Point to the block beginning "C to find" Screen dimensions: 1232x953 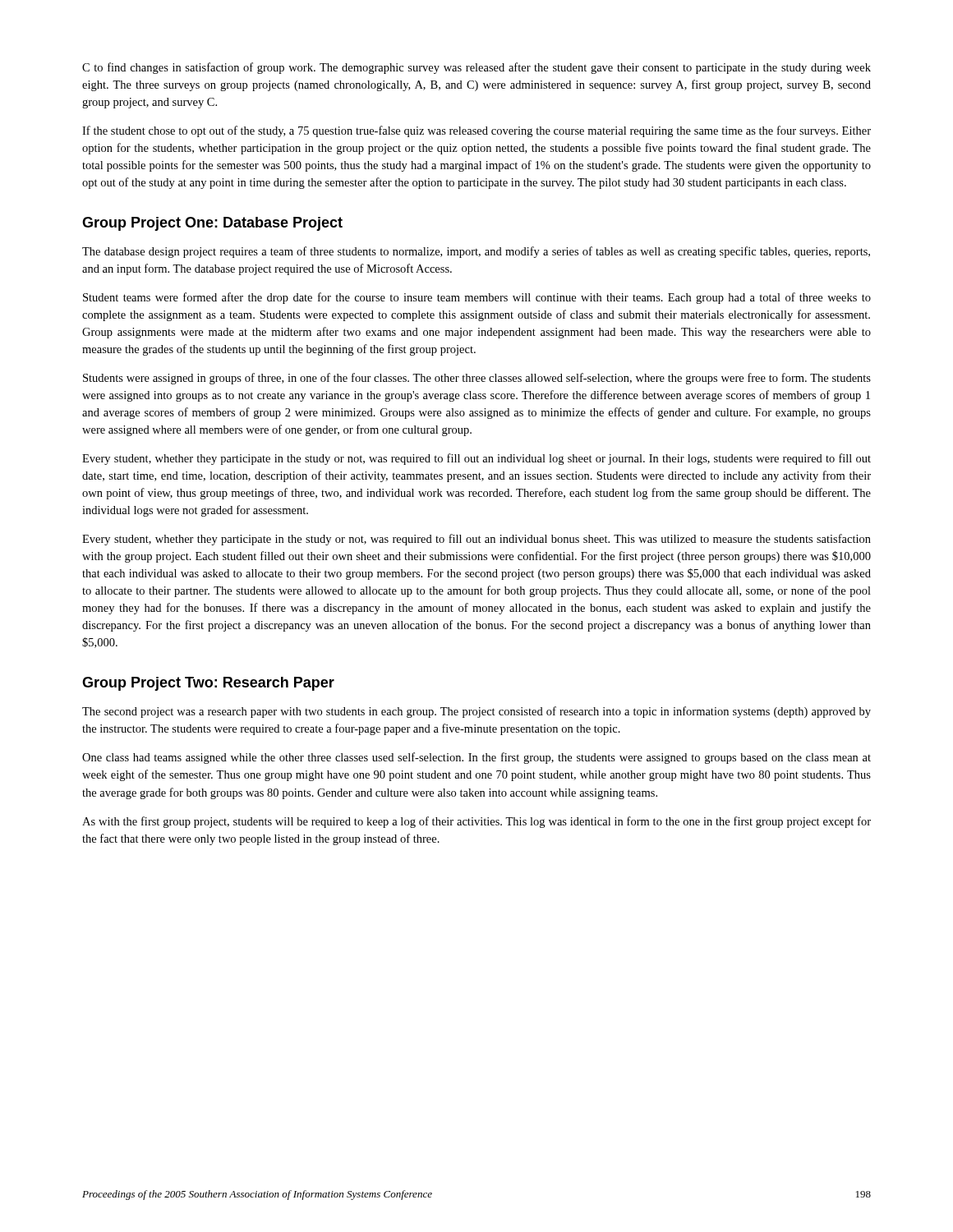click(476, 85)
